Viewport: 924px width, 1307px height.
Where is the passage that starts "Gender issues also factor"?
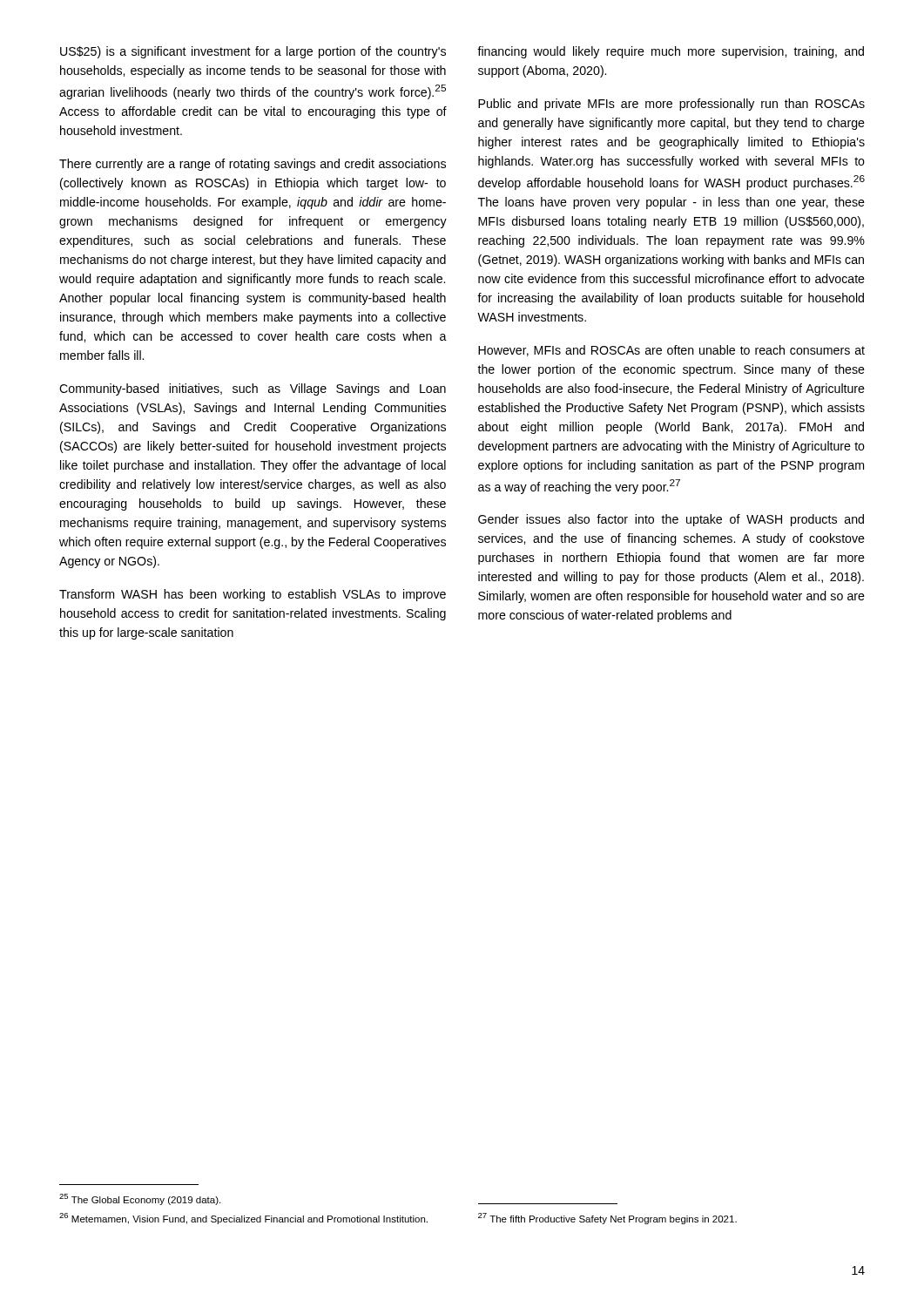tap(671, 568)
